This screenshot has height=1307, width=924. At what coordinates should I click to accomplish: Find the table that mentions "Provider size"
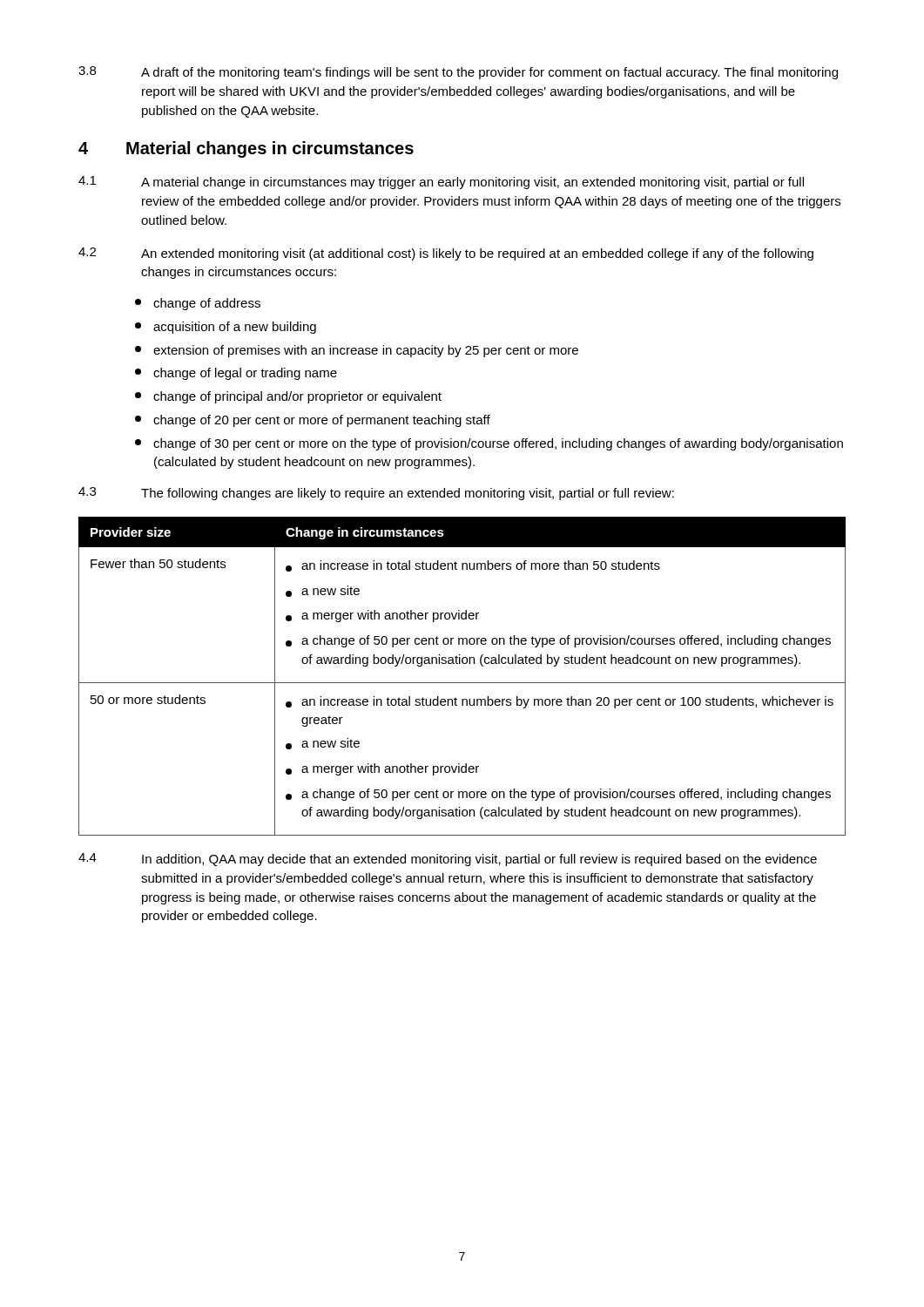click(462, 676)
